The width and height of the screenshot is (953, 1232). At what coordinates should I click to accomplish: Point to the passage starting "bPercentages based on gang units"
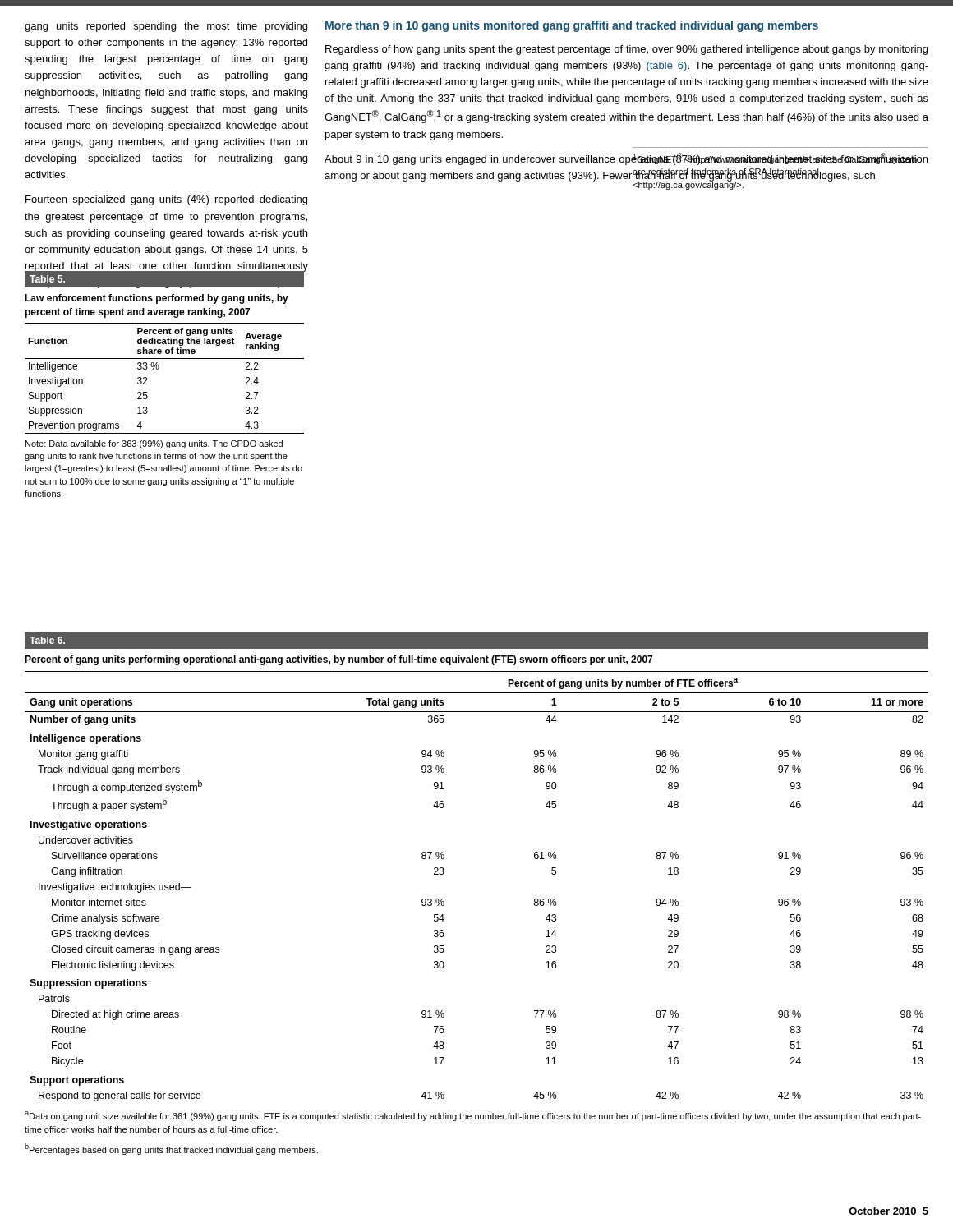[x=172, y=1148]
